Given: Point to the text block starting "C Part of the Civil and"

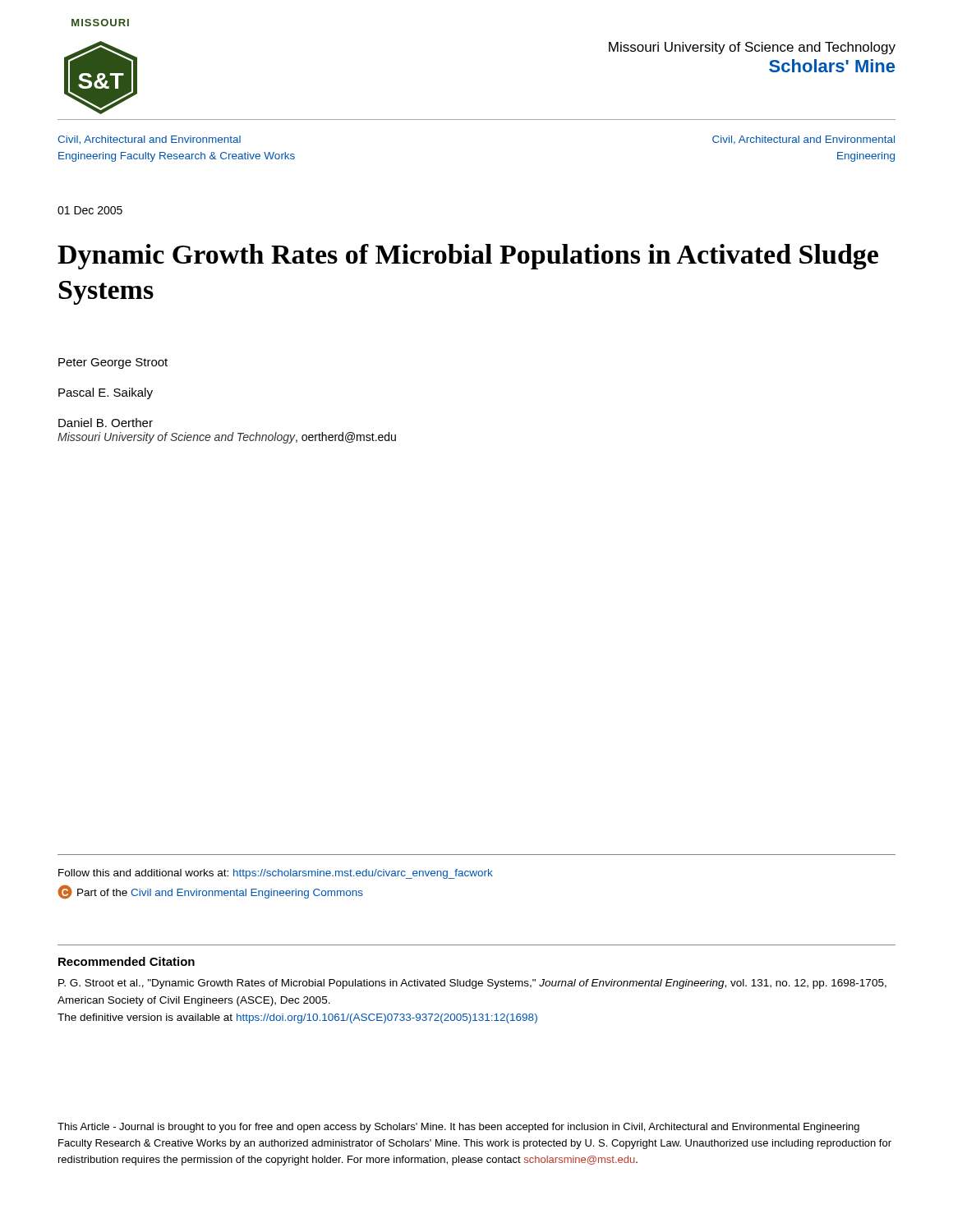Looking at the screenshot, I should pyautogui.click(x=210, y=892).
